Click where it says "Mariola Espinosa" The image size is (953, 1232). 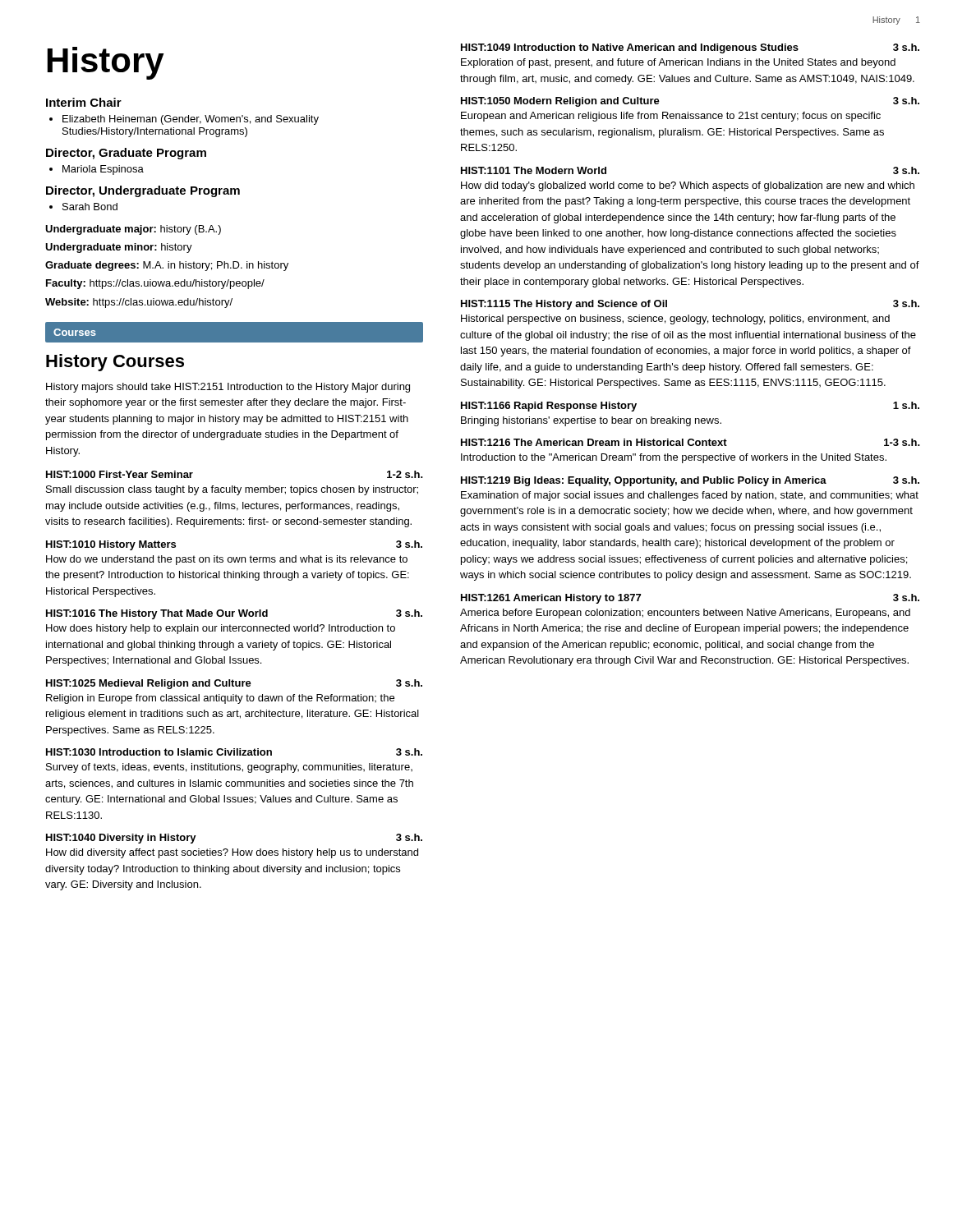coord(103,169)
